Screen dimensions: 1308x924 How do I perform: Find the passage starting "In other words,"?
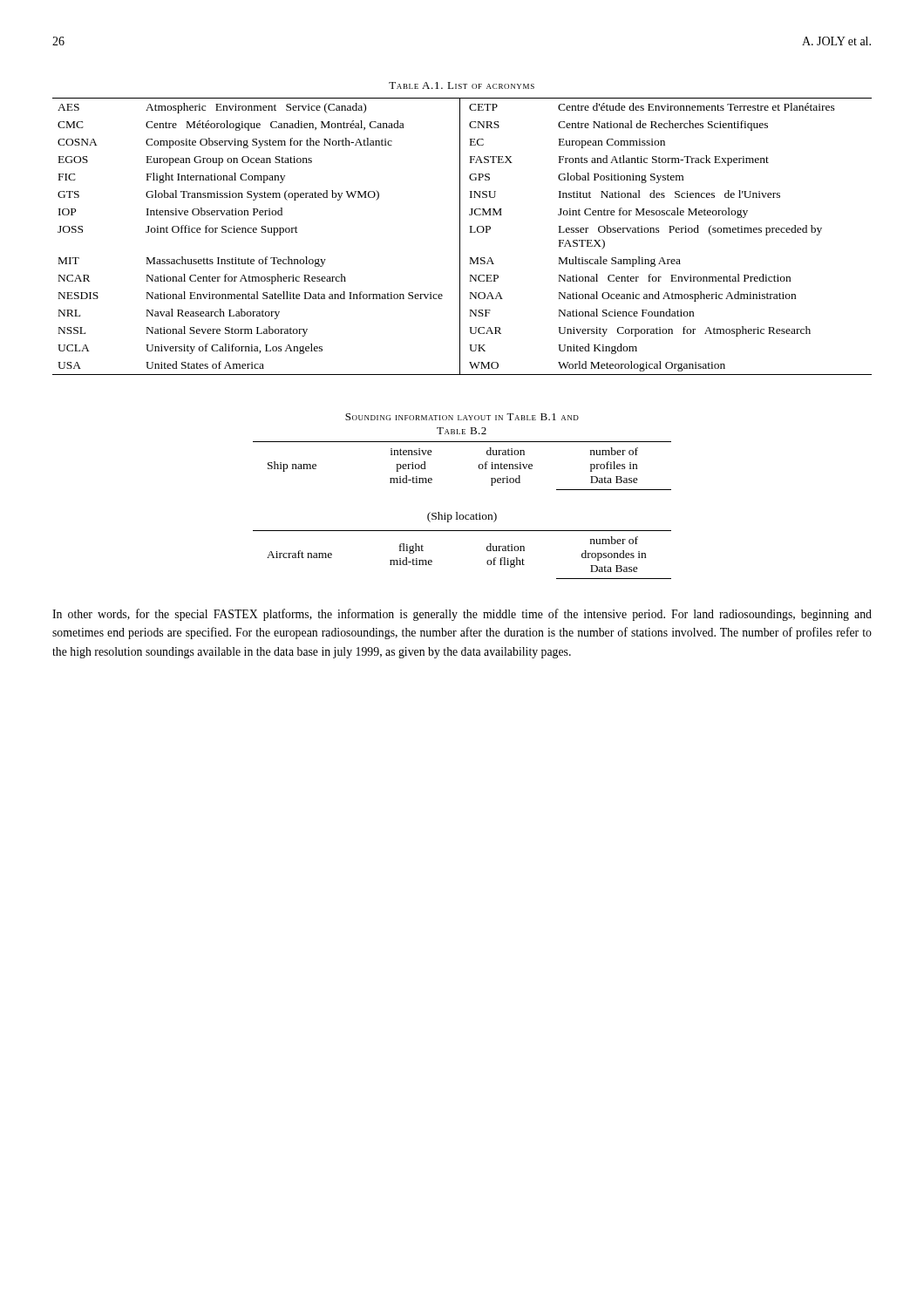click(462, 633)
